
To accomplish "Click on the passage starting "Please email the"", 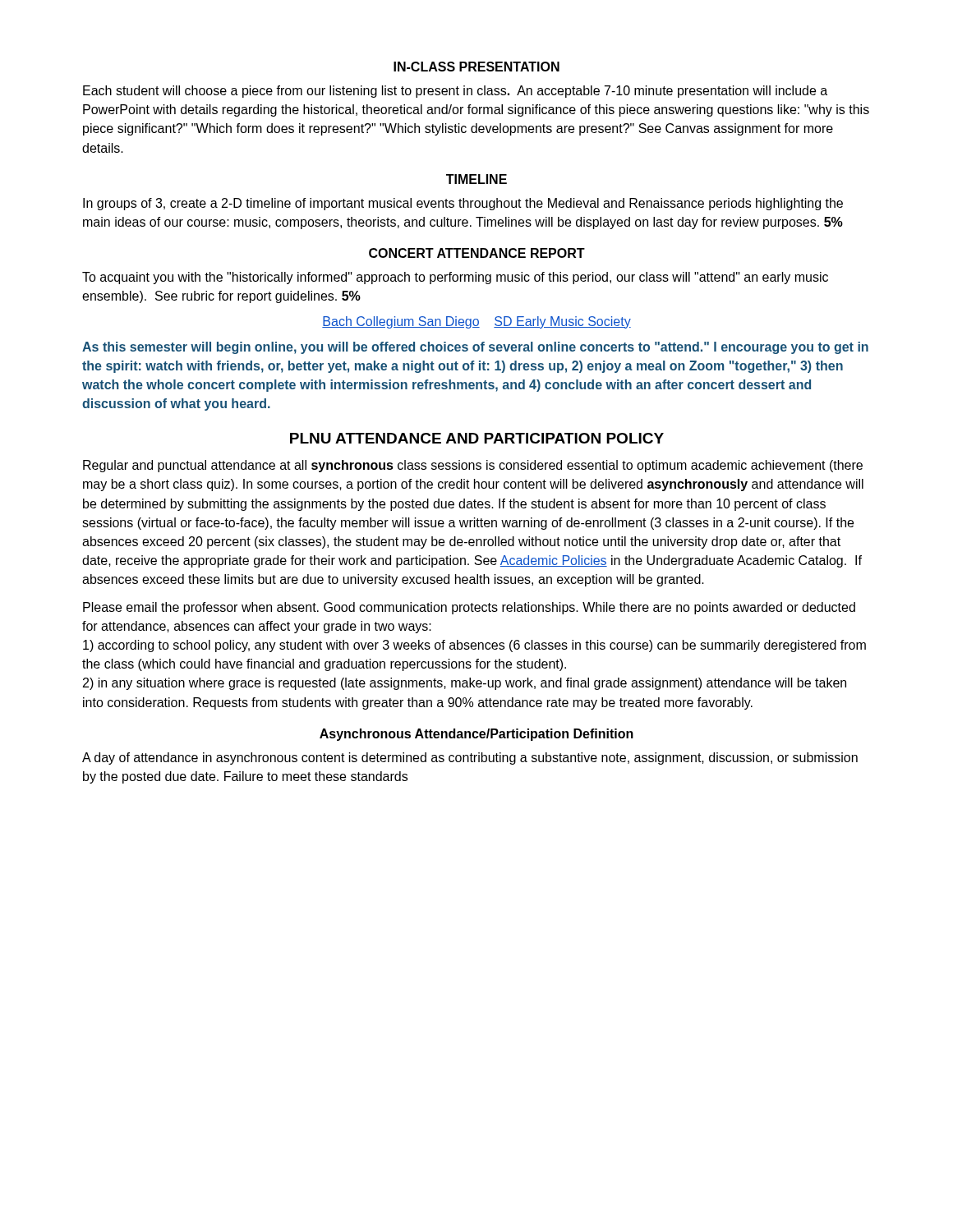I will [474, 655].
